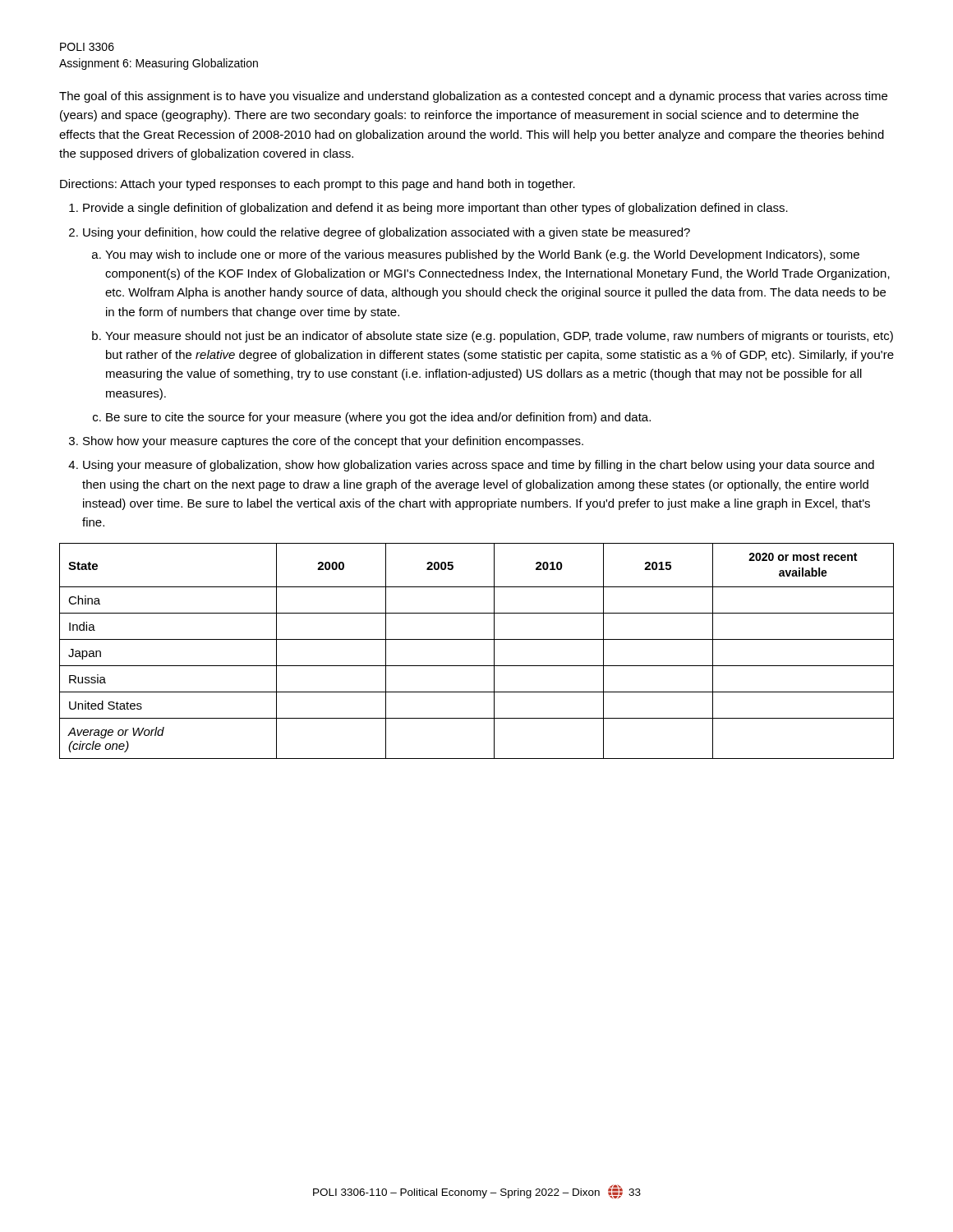This screenshot has height=1232, width=953.
Task: Navigate to the text block starting "You may wish to include one or"
Action: pos(498,283)
